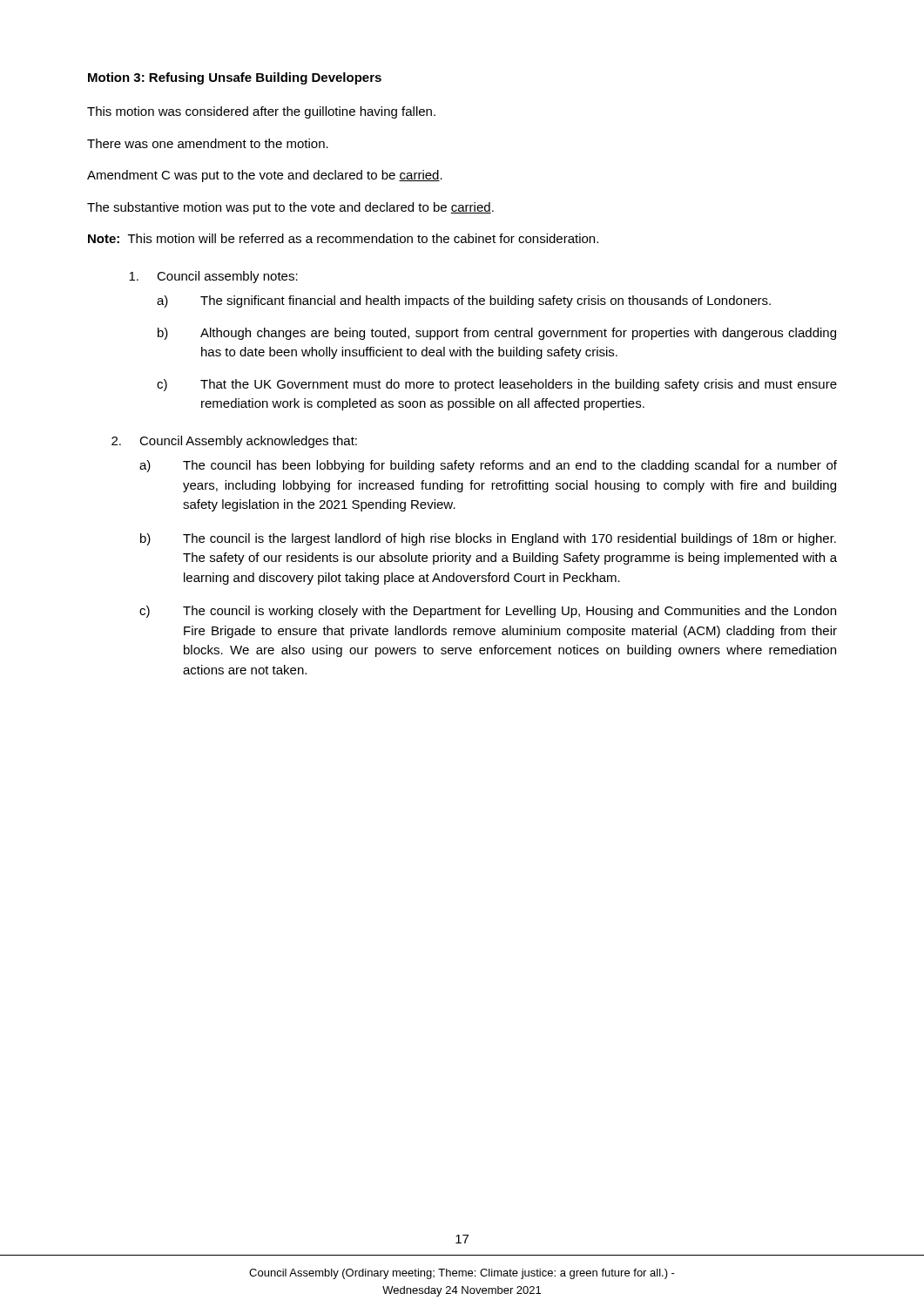This screenshot has height=1307, width=924.
Task: Point to the text block starting "Council assembly notes:"
Action: (x=213, y=277)
